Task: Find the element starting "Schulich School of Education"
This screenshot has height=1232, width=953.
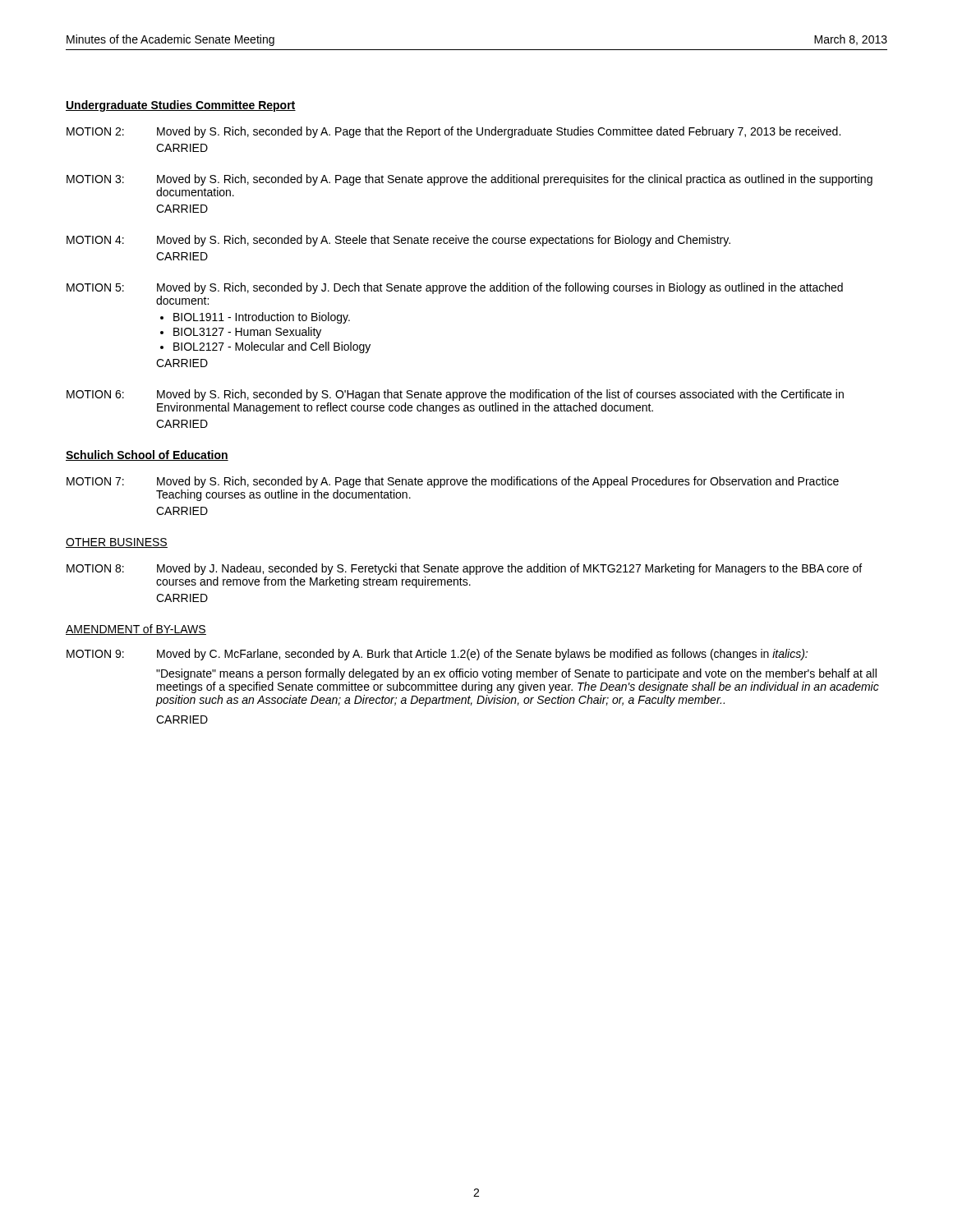Action: click(x=147, y=455)
